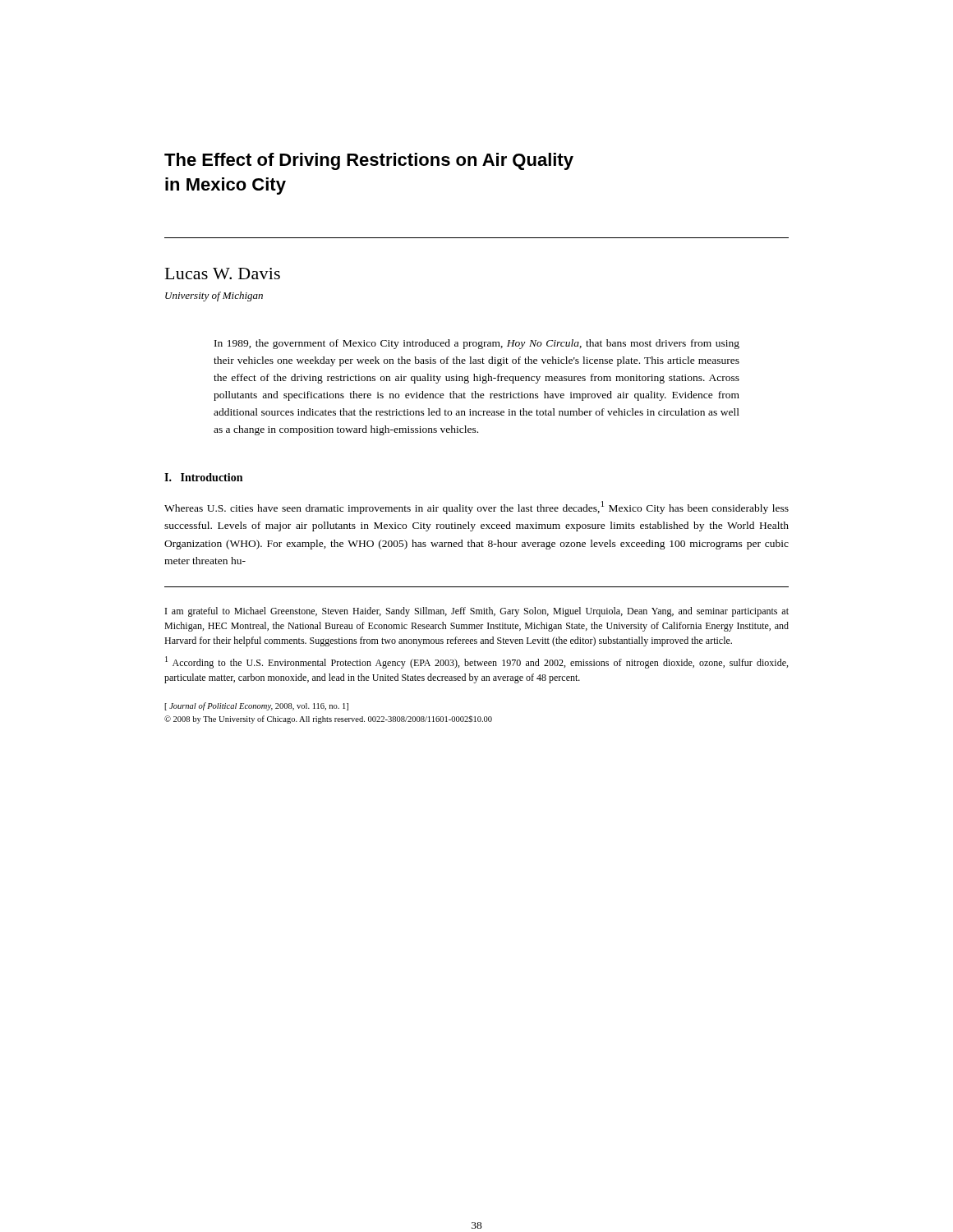Find the footnote with the text "1 According to the U.S. Environmental"

pyautogui.click(x=476, y=669)
